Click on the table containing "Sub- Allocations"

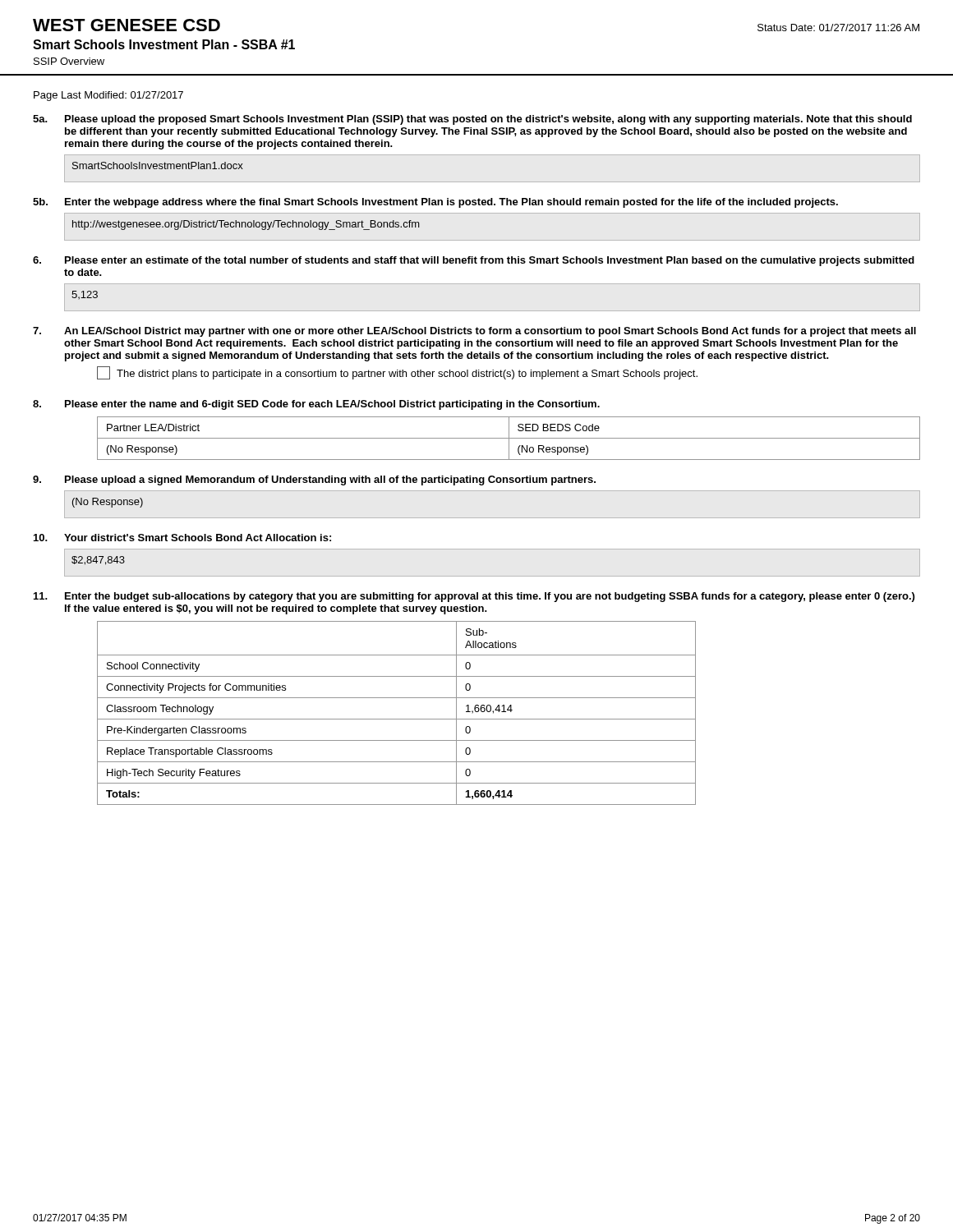[492, 713]
